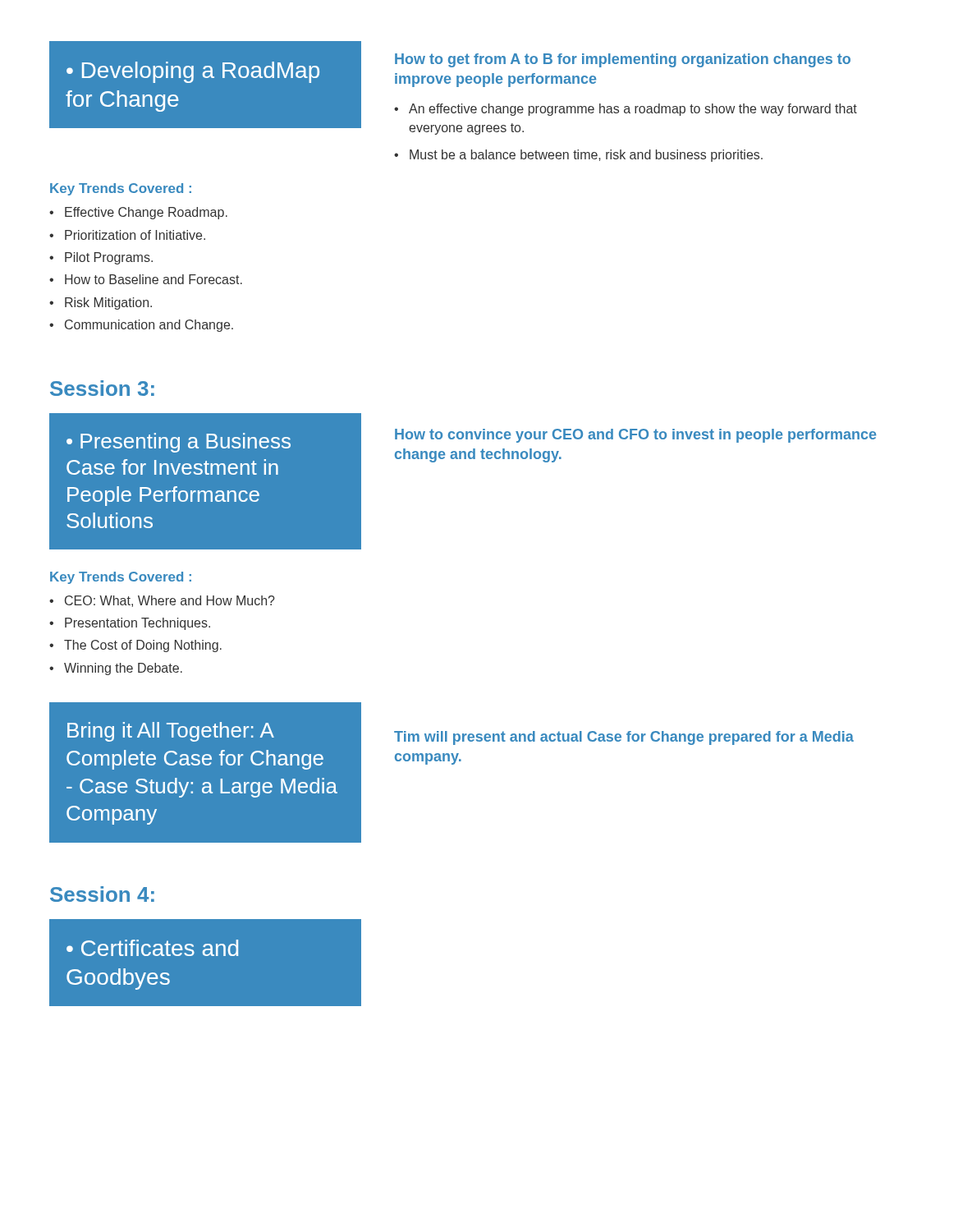The height and width of the screenshot is (1232, 958).
Task: Point to the element starting "How to Baseline and Forecast."
Action: point(153,280)
